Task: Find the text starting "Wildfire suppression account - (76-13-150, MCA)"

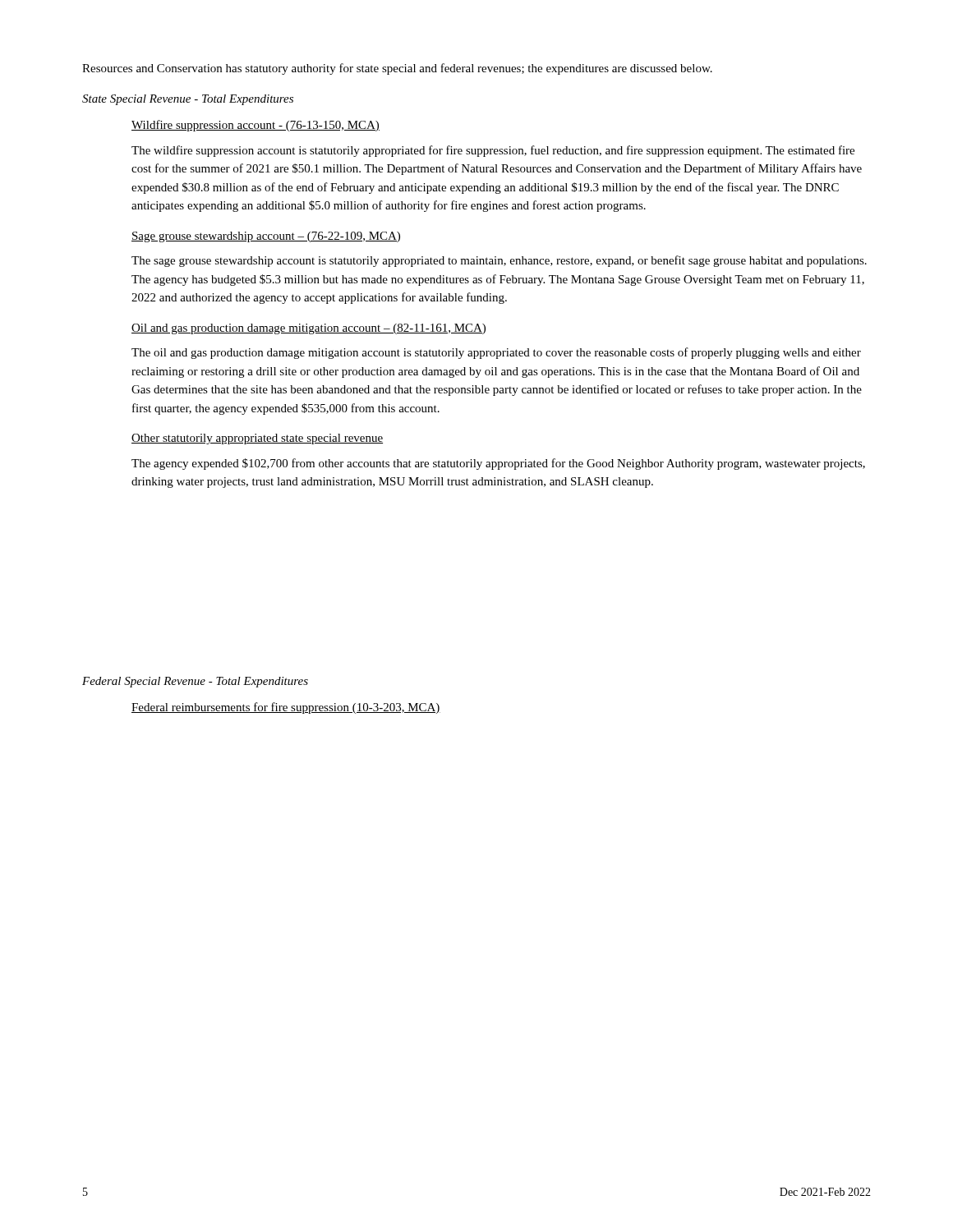Action: tap(255, 125)
